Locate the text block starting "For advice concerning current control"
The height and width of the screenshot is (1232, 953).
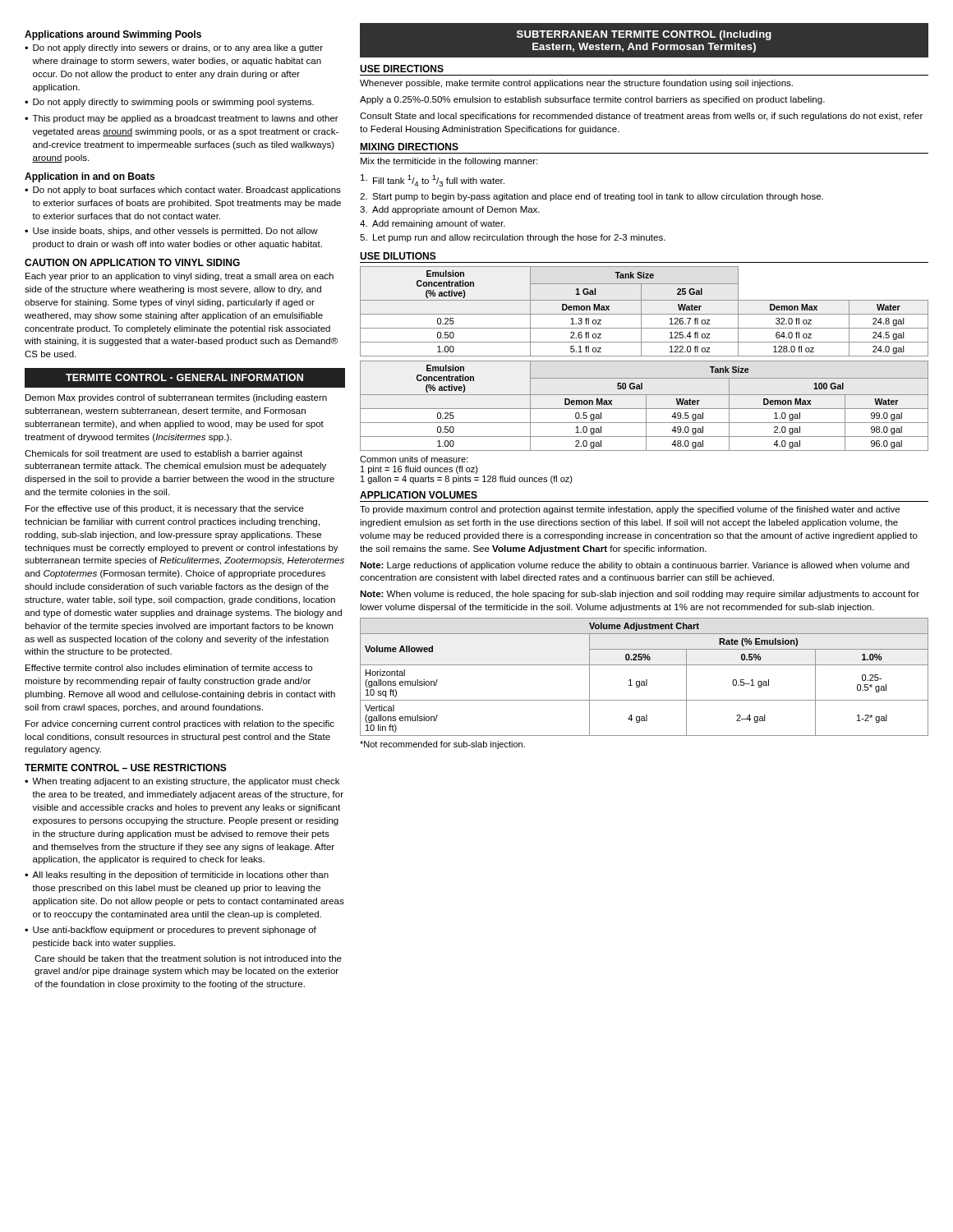(x=185, y=737)
